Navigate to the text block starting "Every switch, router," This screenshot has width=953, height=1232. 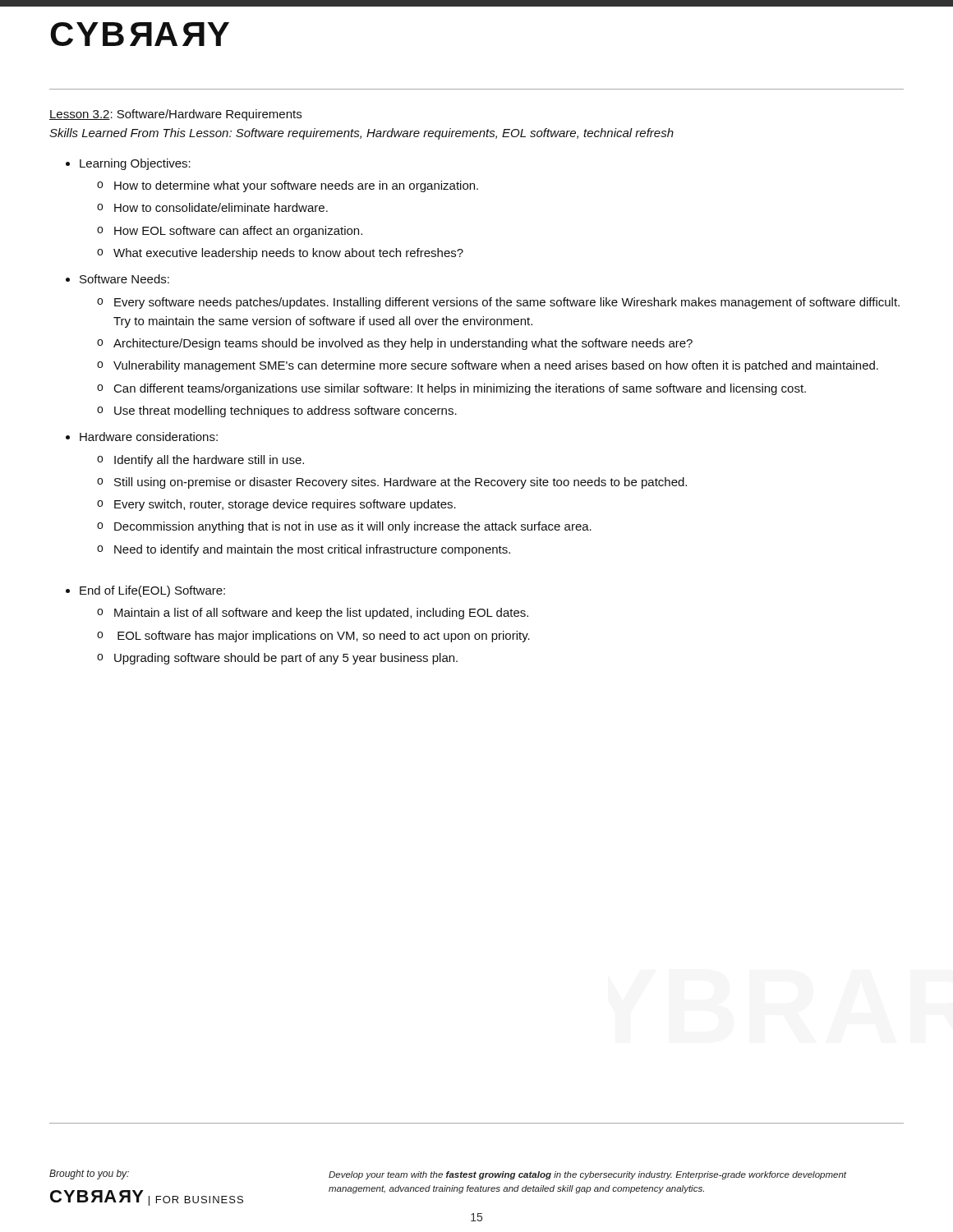click(285, 504)
